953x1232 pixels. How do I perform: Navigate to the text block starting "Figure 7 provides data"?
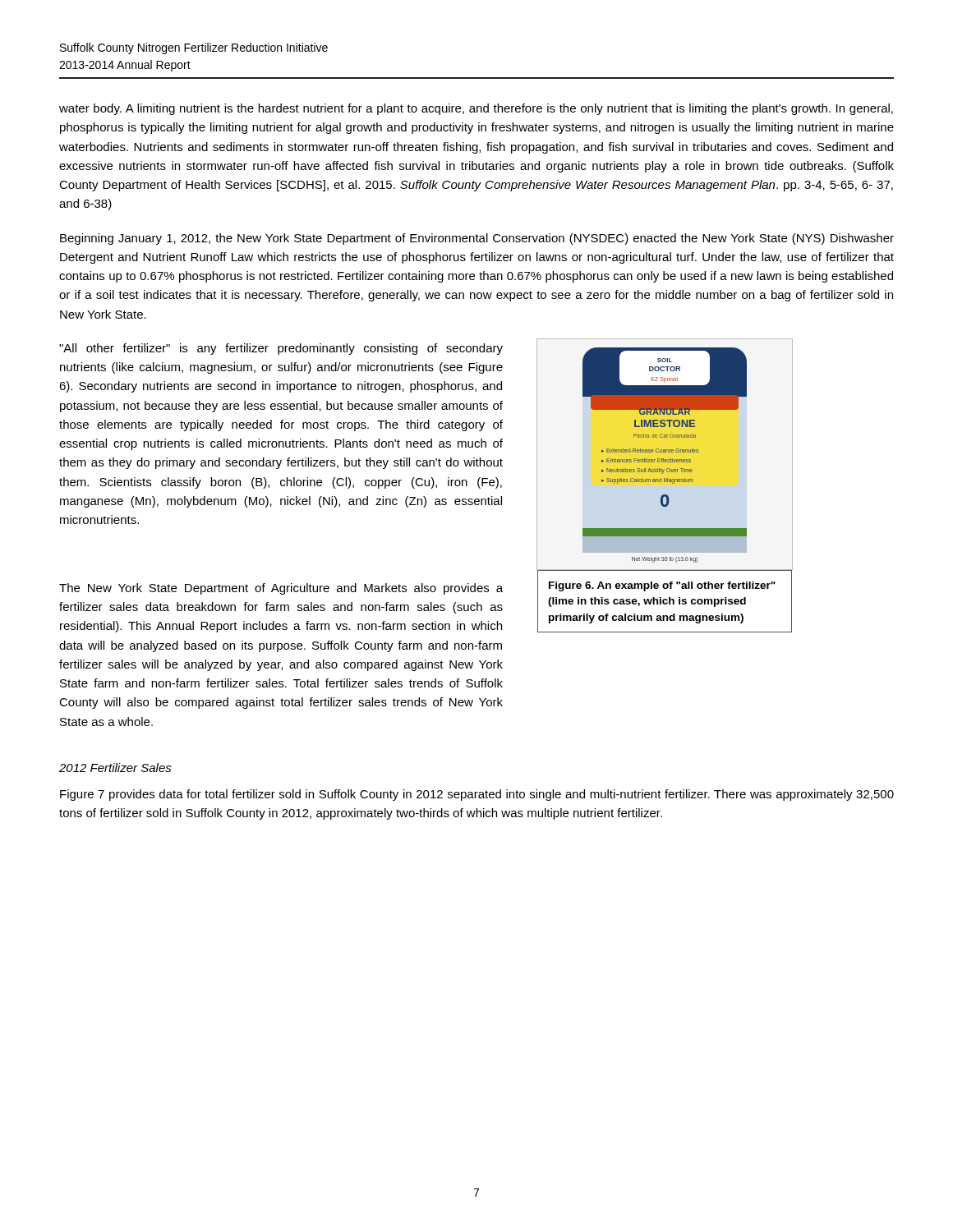click(x=476, y=803)
